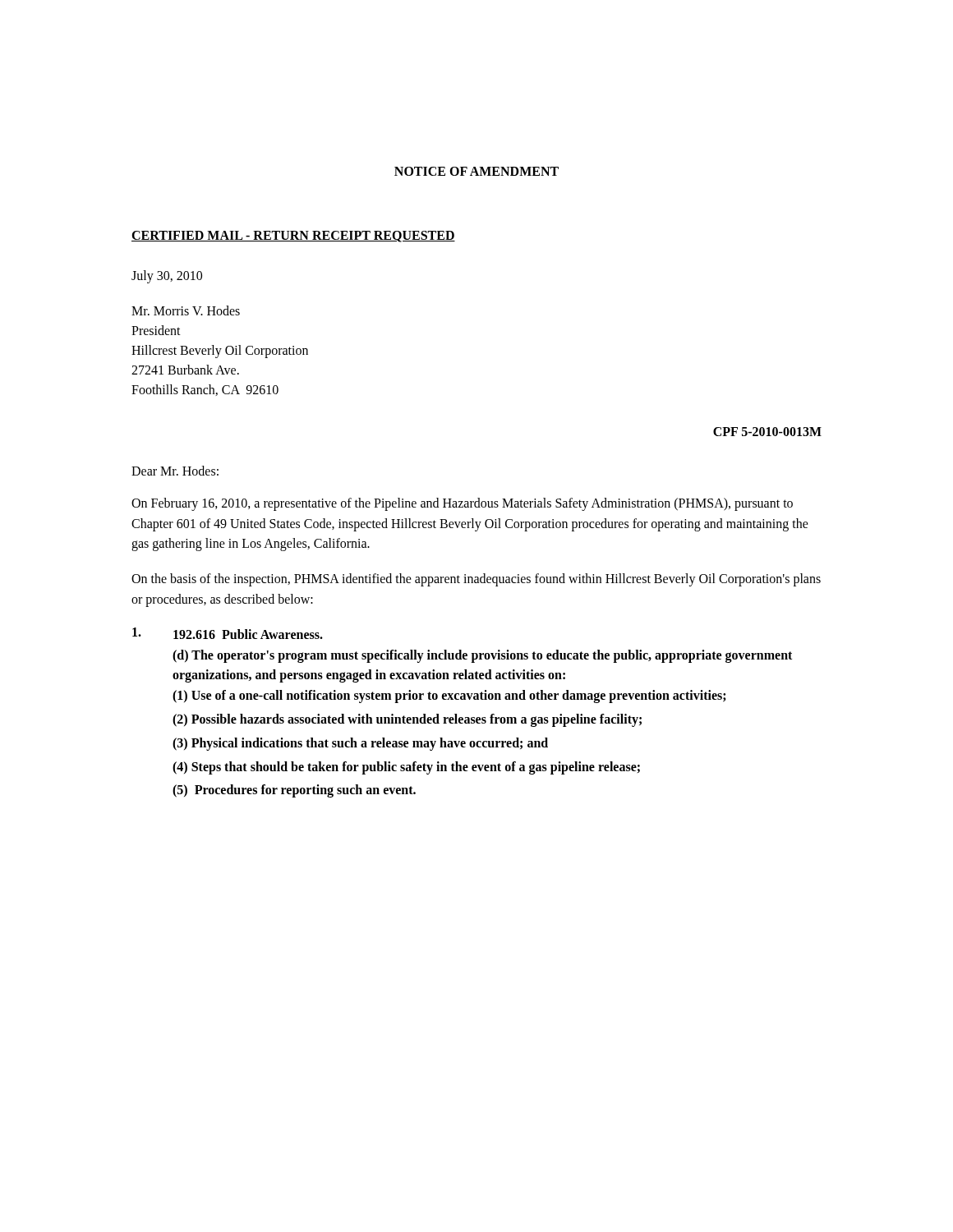The image size is (953, 1232).
Task: Point to the region starting "July 30, 2010"
Action: coord(167,276)
